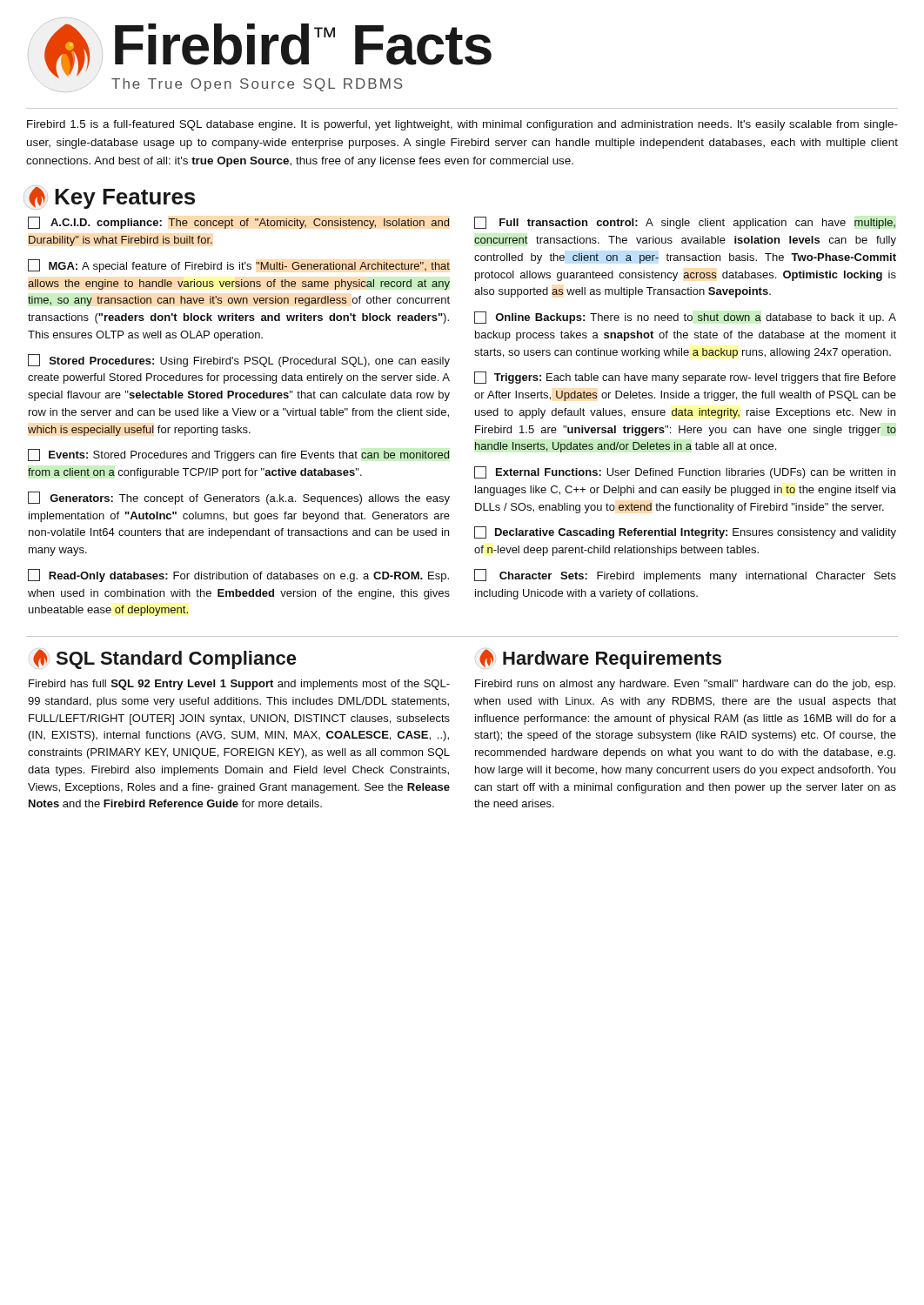Screen dimensions: 1305x924
Task: Locate the list item that reads "Generators: The concept of Generators (a.k.a. Sequences)"
Action: point(239,524)
